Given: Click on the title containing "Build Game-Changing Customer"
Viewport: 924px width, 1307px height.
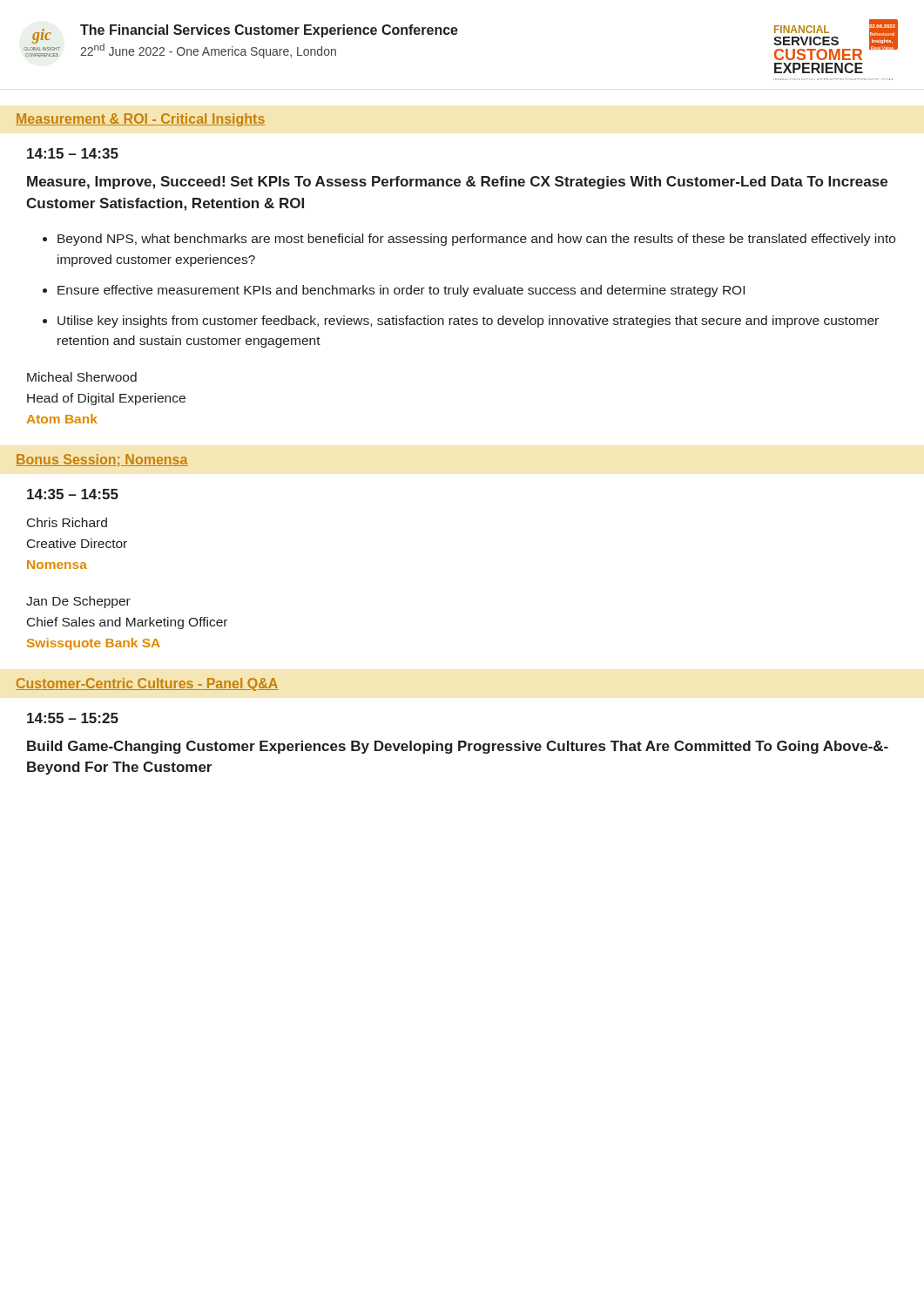Looking at the screenshot, I should pos(457,757).
